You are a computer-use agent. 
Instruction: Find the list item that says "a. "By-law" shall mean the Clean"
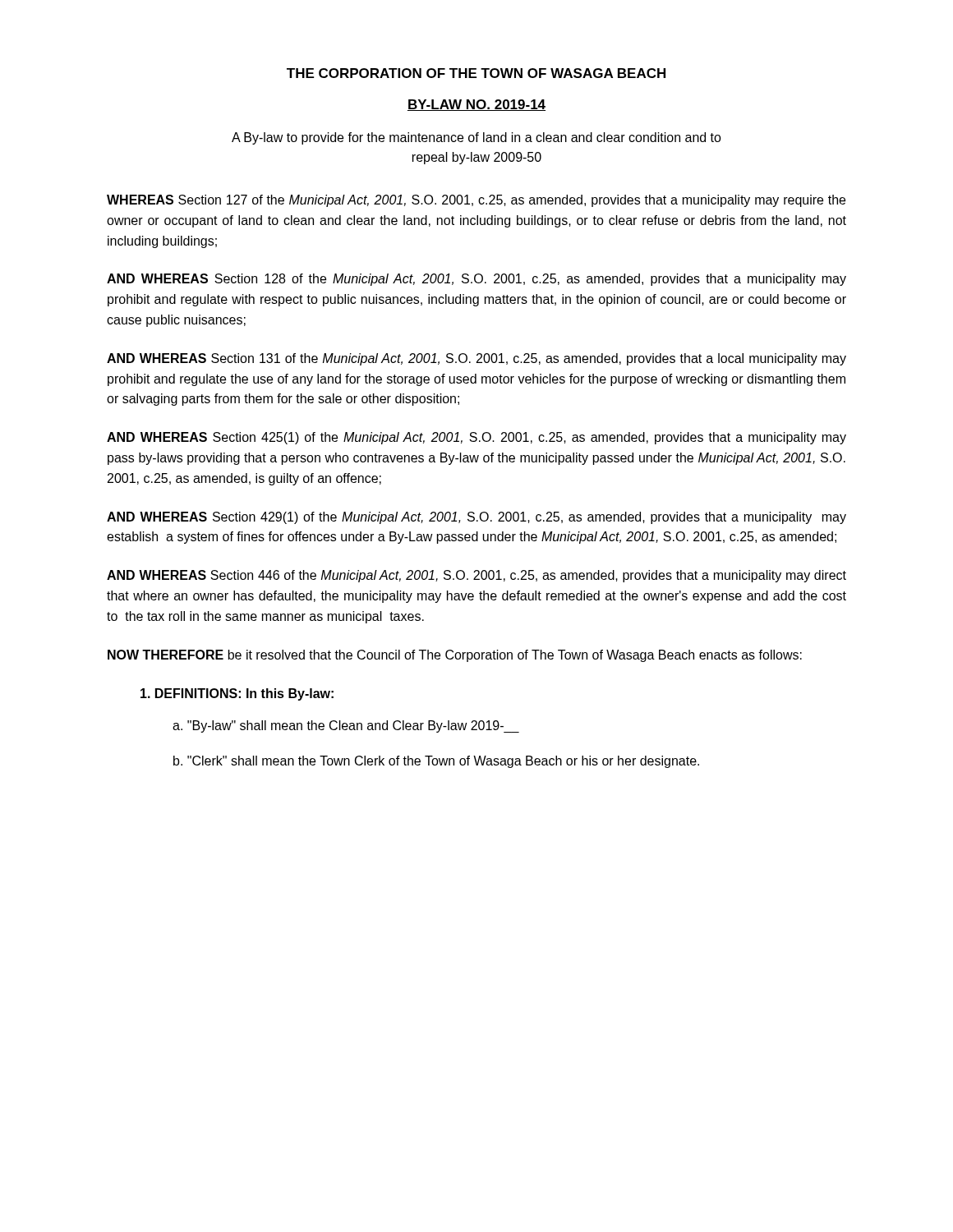(346, 726)
